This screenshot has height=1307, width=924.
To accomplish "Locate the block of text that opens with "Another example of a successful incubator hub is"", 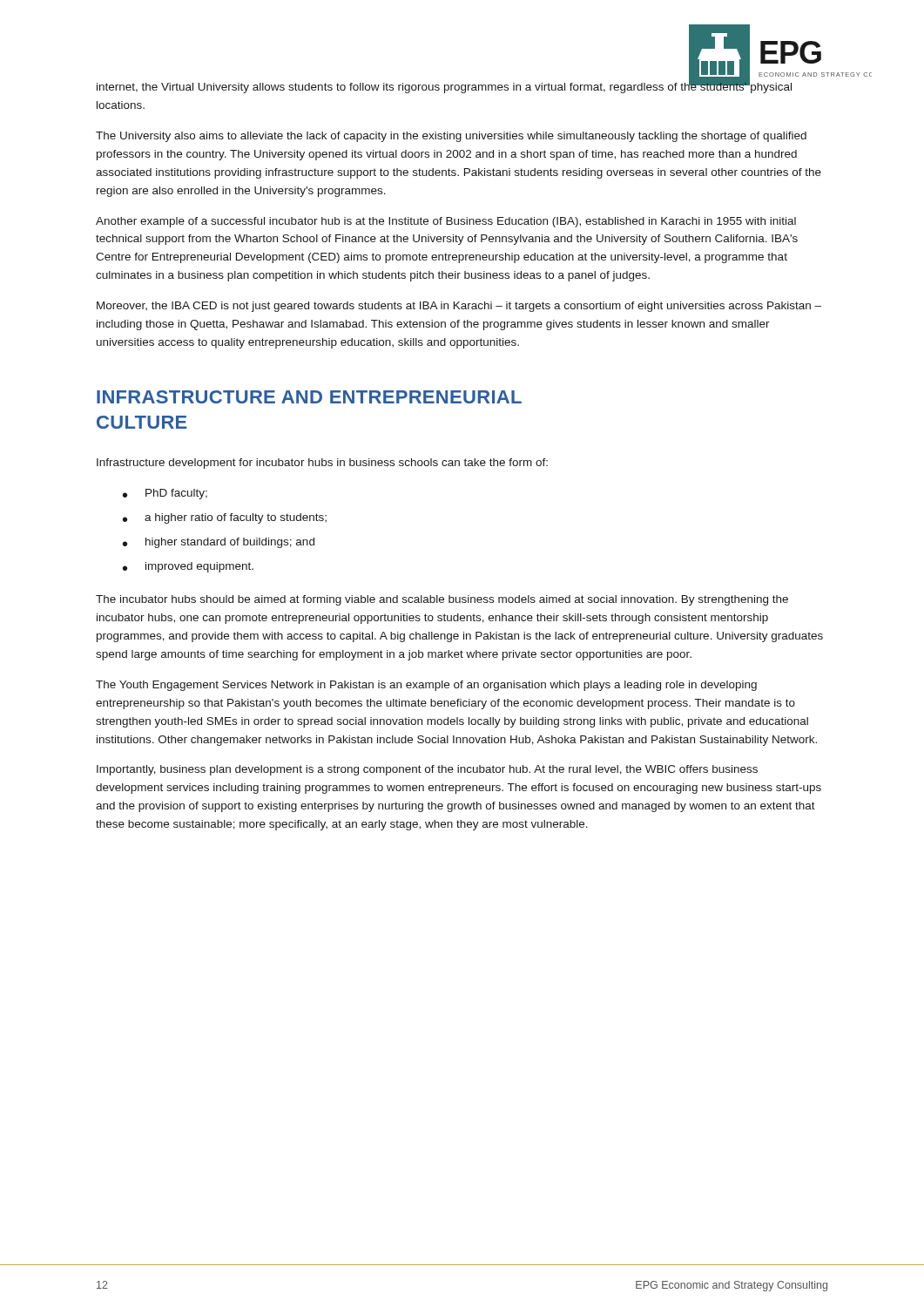I will pos(447,248).
